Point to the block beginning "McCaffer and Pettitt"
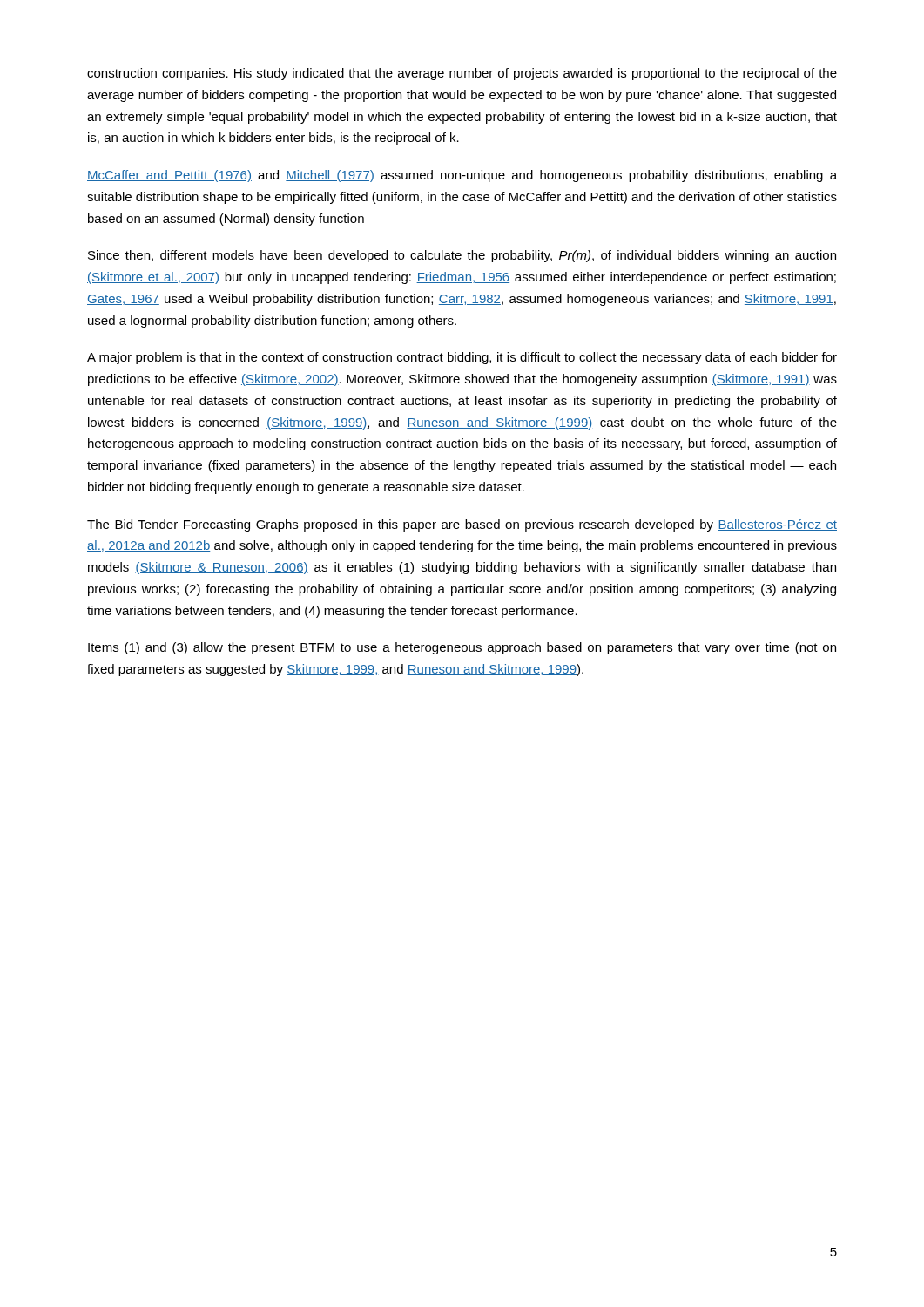924x1307 pixels. pyautogui.click(x=462, y=196)
